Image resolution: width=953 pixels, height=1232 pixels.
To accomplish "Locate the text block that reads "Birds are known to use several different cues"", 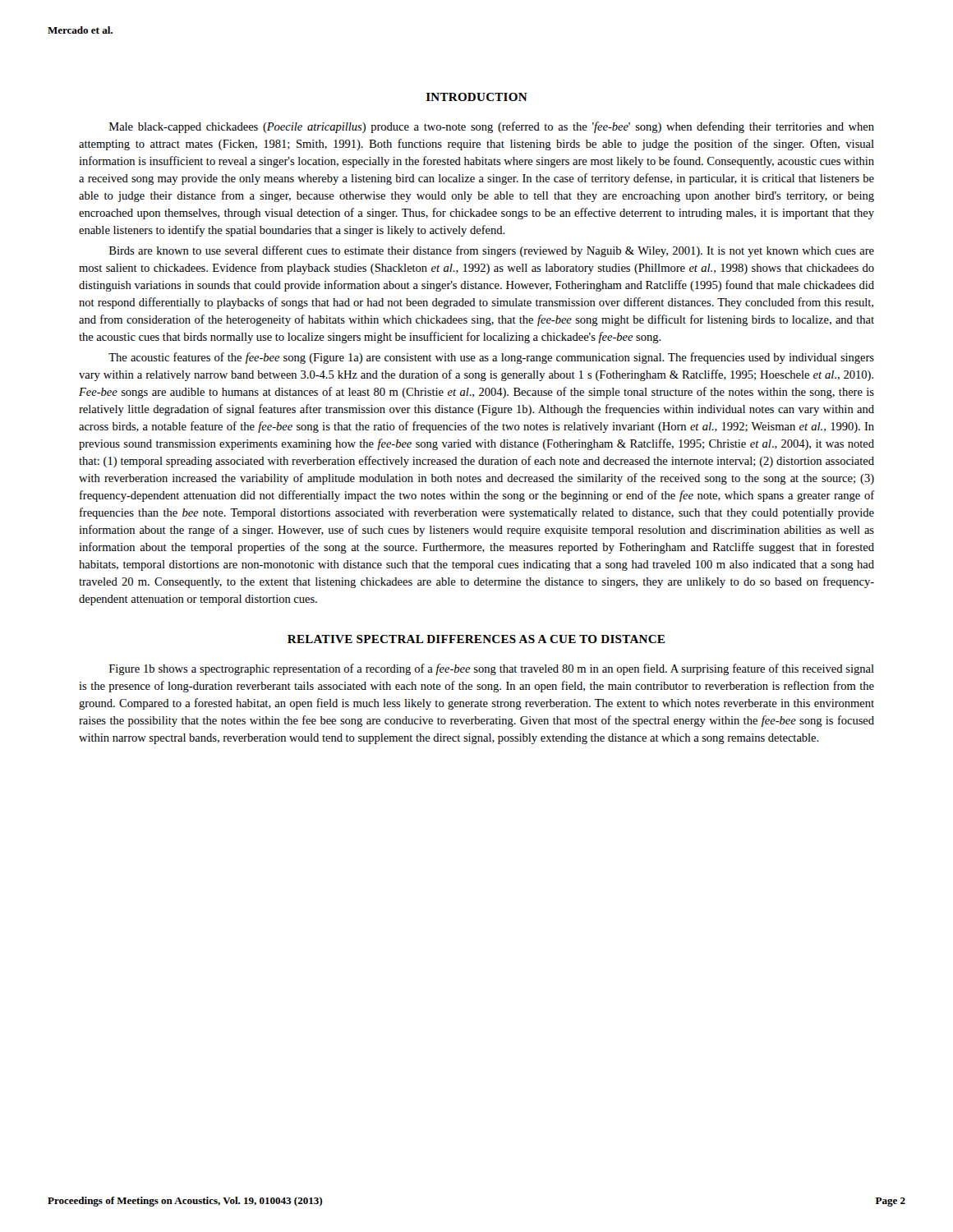I will (x=476, y=294).
